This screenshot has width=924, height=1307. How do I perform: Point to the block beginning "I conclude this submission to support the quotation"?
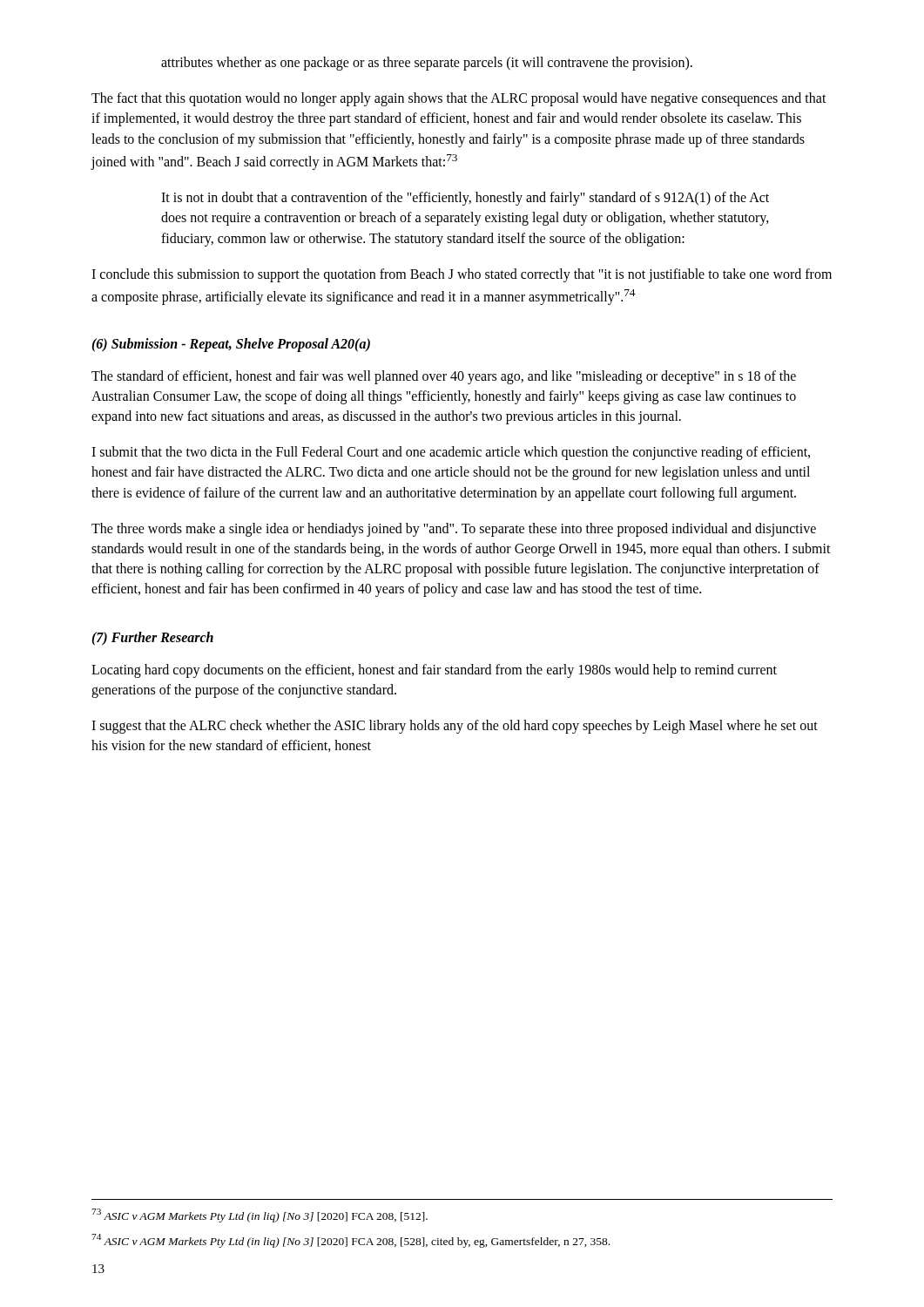click(x=462, y=285)
